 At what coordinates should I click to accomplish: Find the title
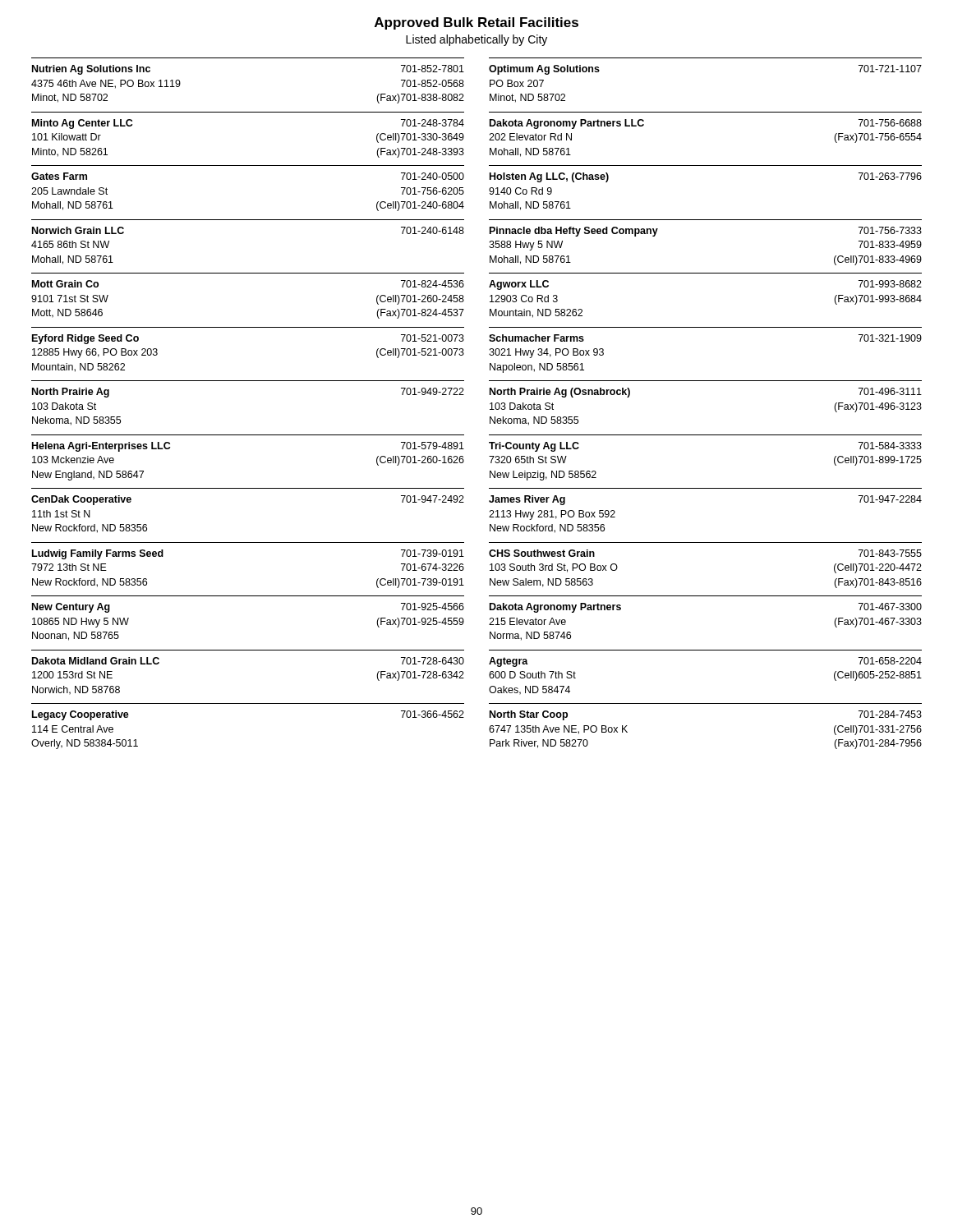(x=476, y=30)
